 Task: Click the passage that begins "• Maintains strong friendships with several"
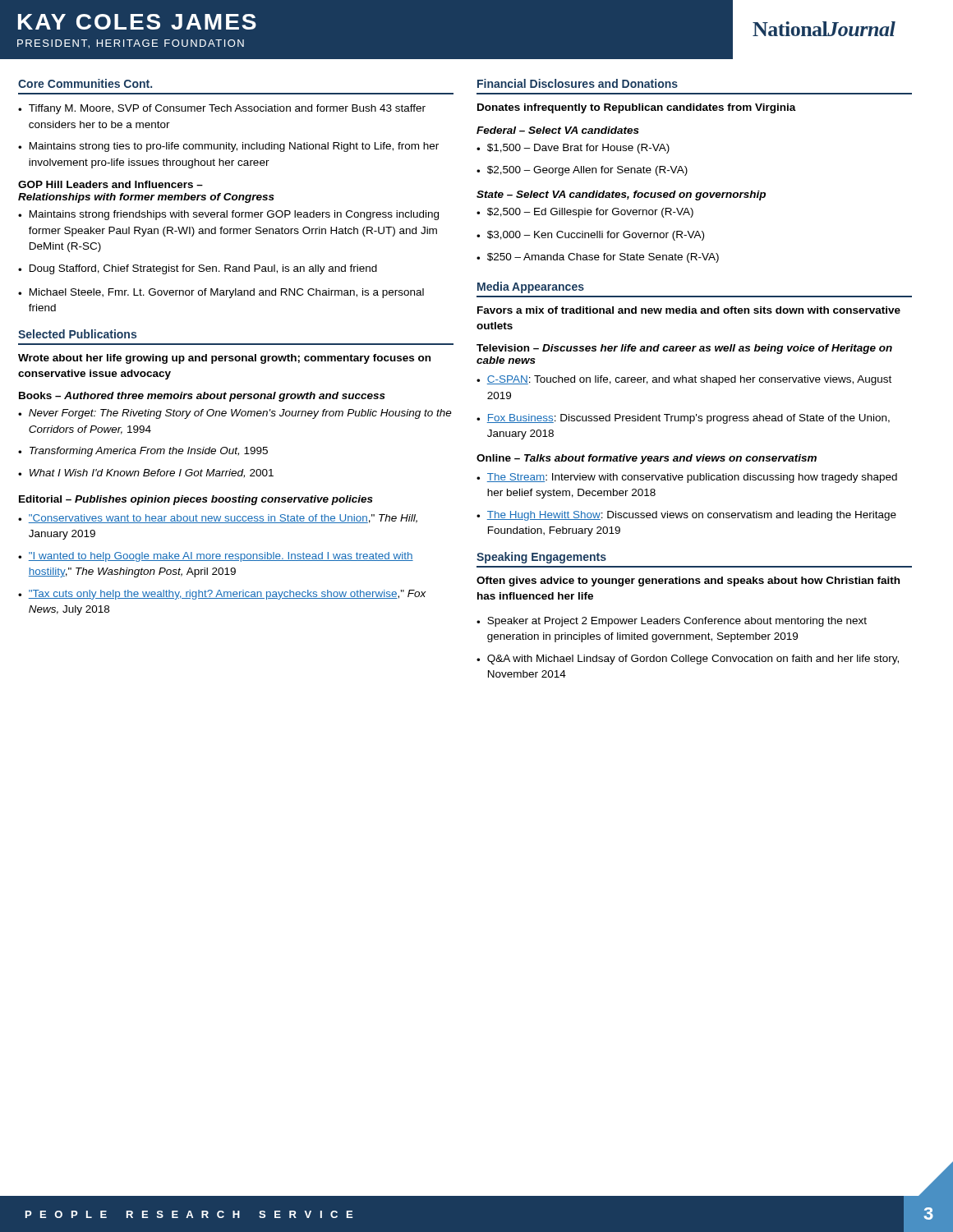click(x=236, y=230)
